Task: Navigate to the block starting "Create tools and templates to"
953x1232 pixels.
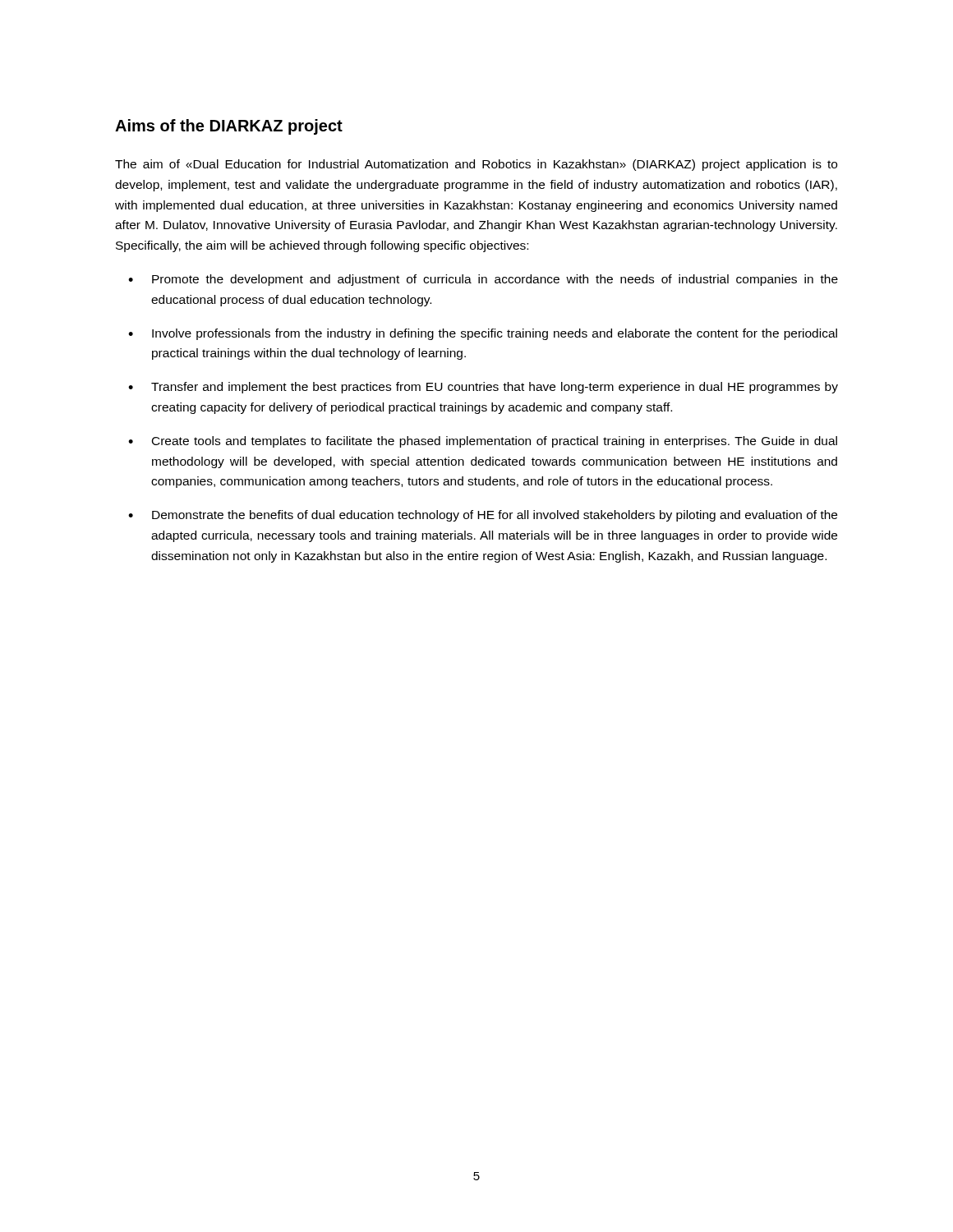Action: pos(495,461)
